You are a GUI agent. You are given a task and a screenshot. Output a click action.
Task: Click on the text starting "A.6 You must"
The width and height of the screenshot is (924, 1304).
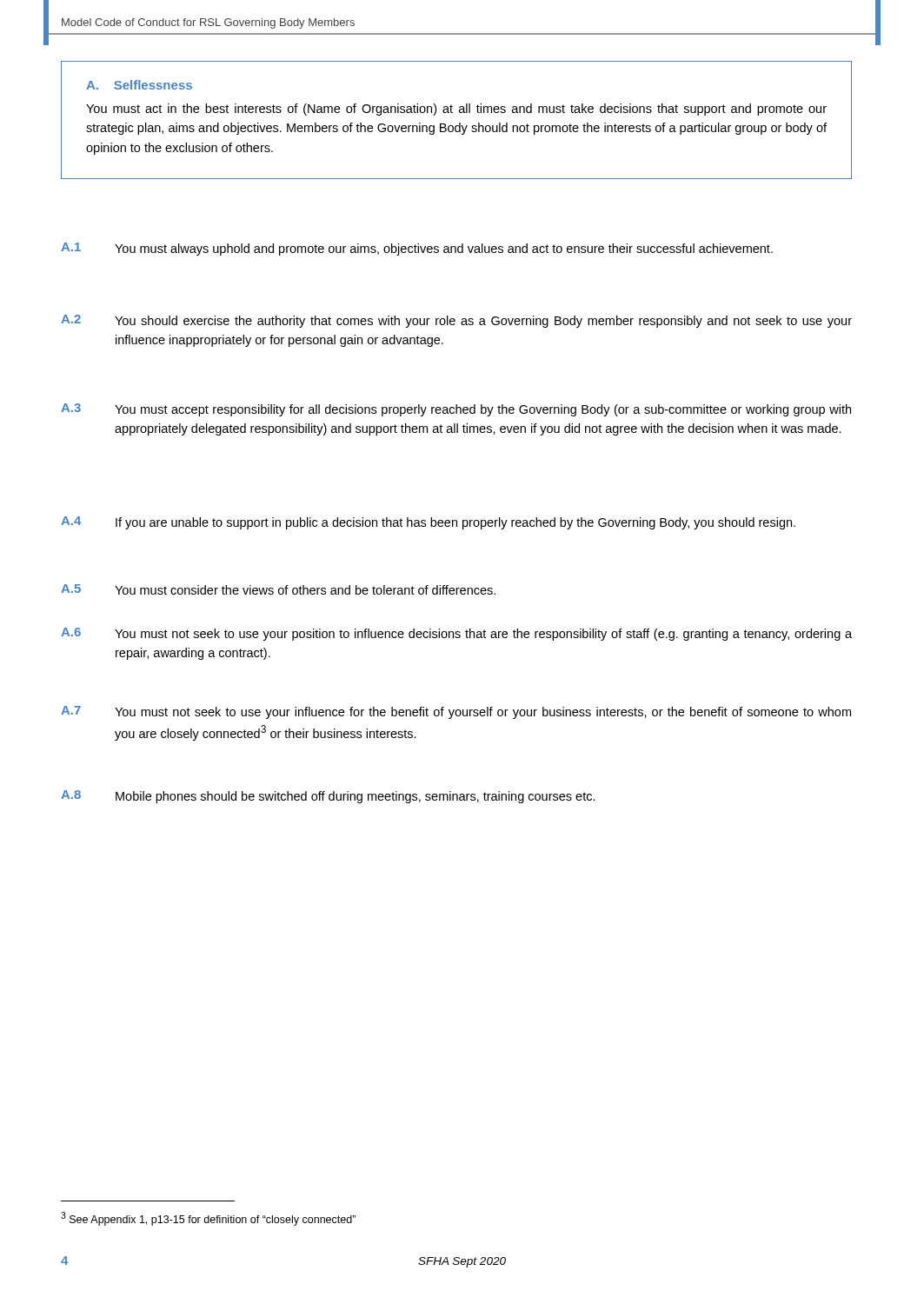456,644
